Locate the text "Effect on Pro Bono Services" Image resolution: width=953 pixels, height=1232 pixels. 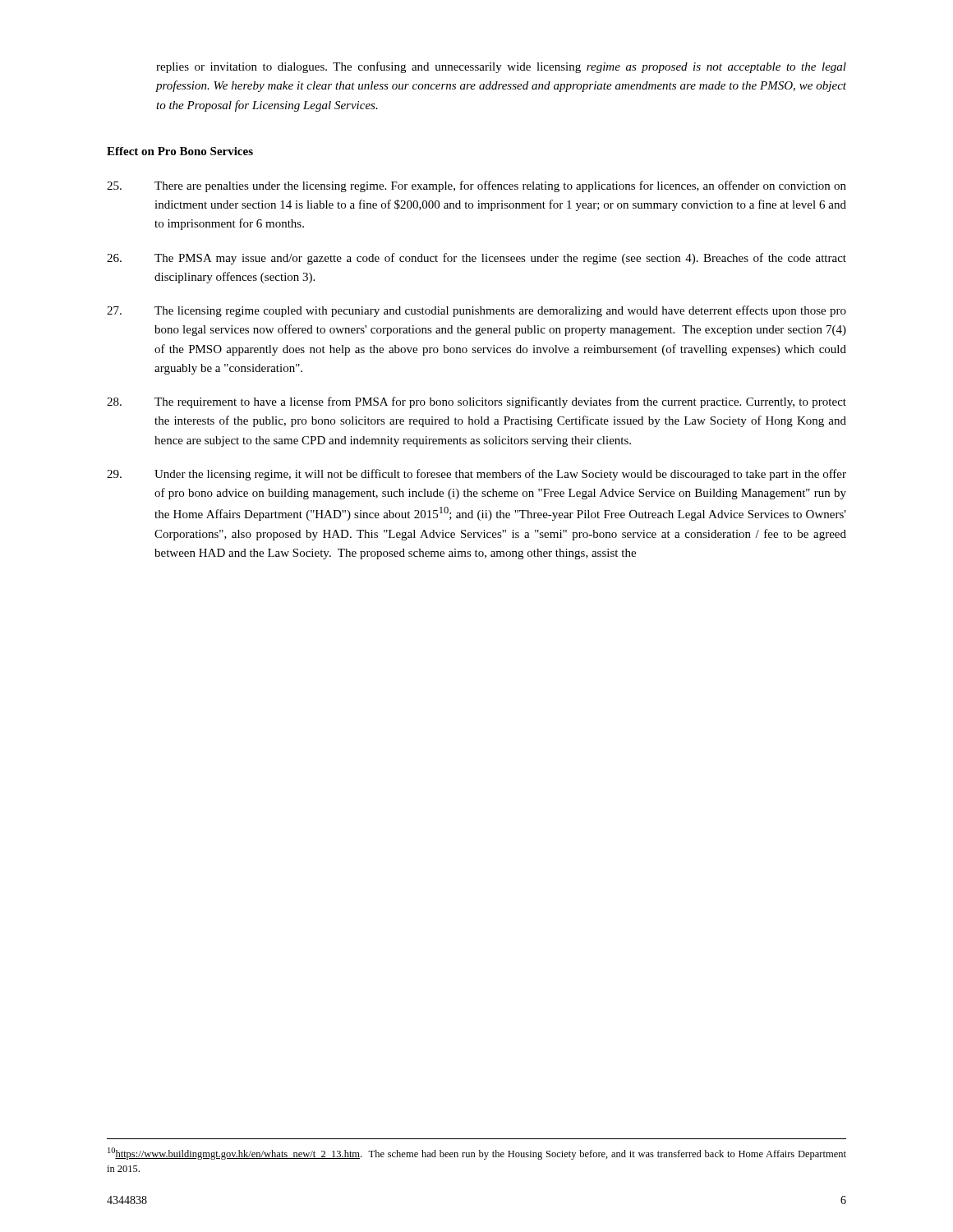(x=180, y=151)
